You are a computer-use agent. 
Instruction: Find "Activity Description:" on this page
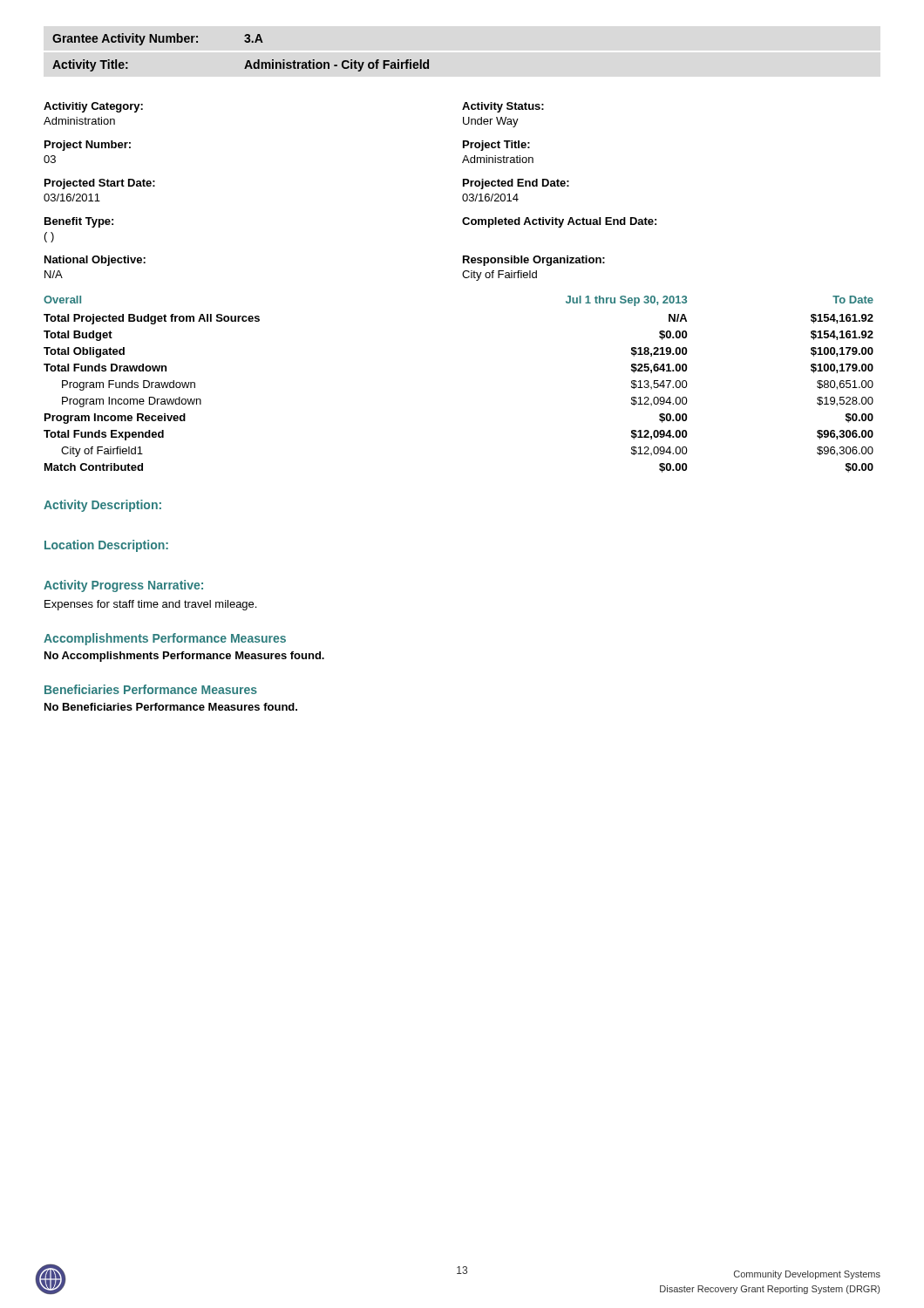point(103,505)
